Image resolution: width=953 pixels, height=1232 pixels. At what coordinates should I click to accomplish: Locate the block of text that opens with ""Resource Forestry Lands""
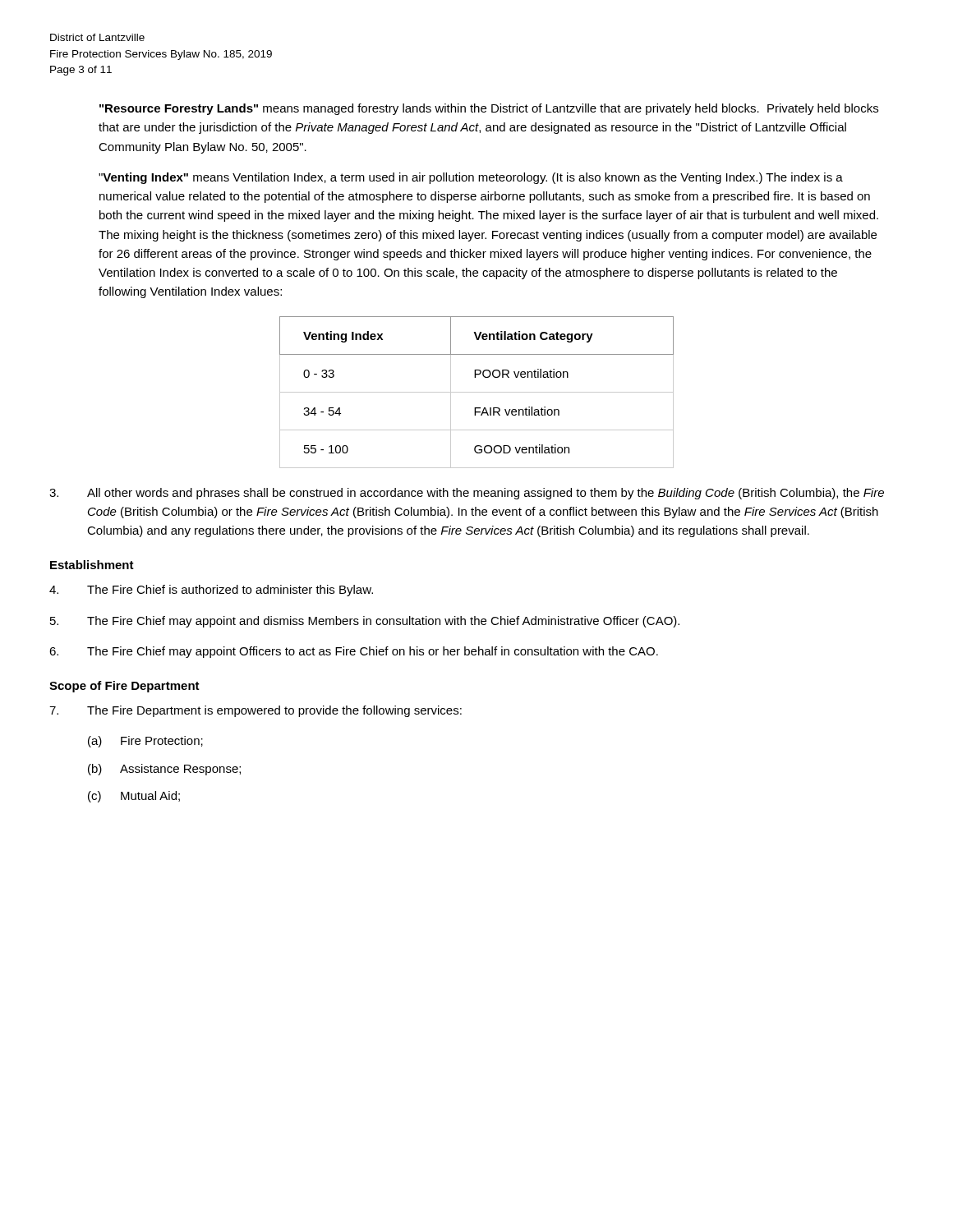pos(489,127)
